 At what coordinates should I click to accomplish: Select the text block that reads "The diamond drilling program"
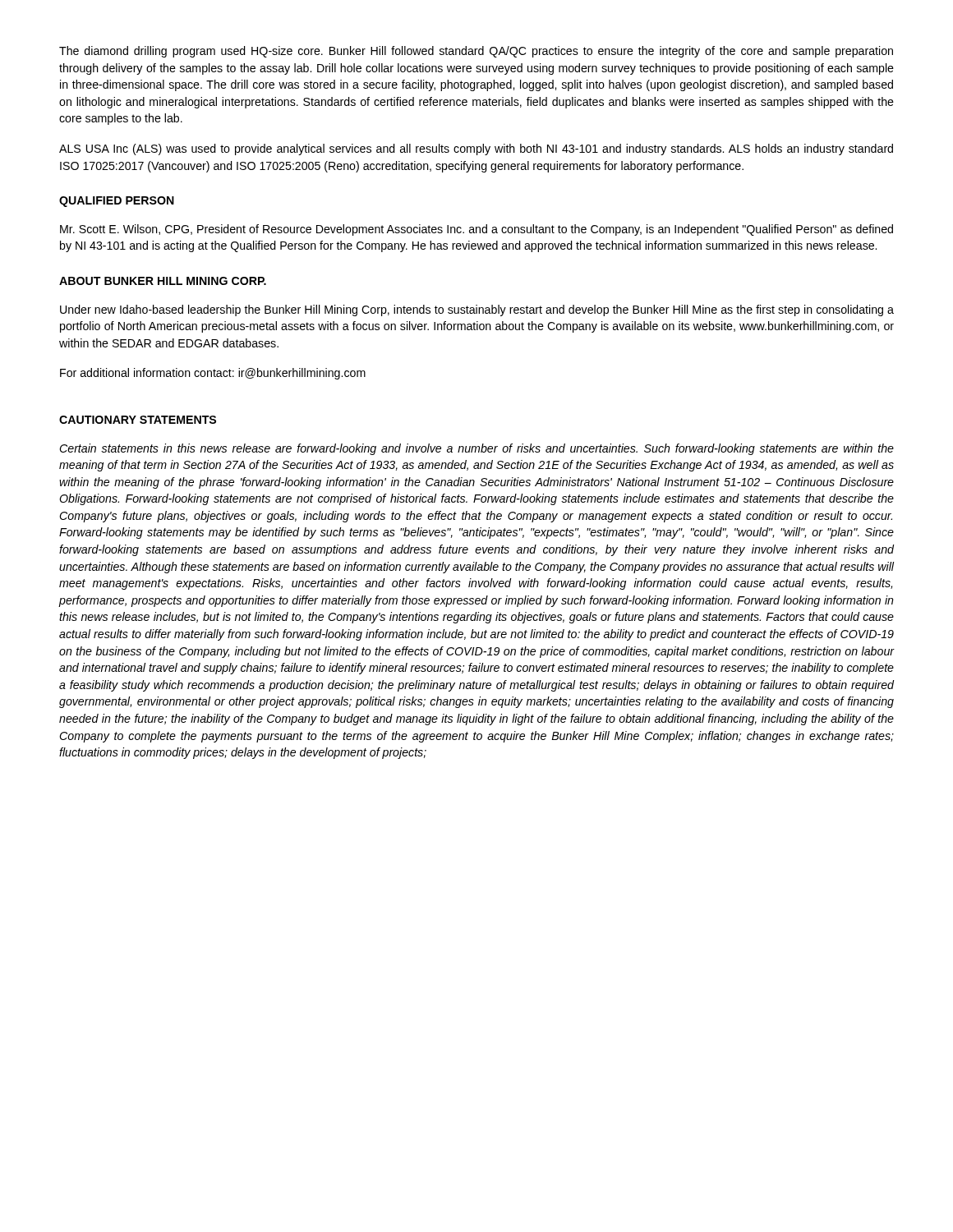pos(476,85)
